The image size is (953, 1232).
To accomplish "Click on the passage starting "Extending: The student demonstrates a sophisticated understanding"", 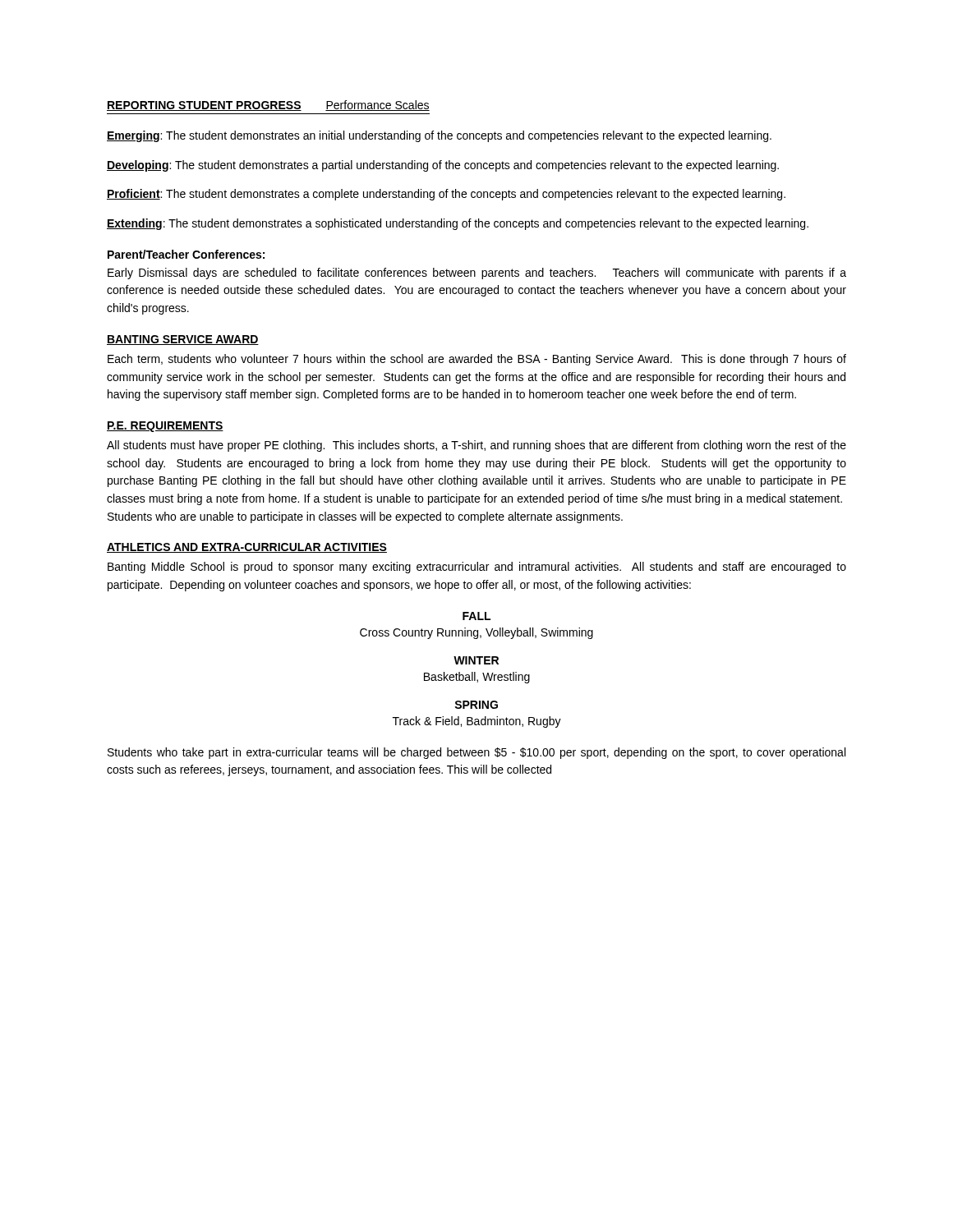I will click(458, 223).
